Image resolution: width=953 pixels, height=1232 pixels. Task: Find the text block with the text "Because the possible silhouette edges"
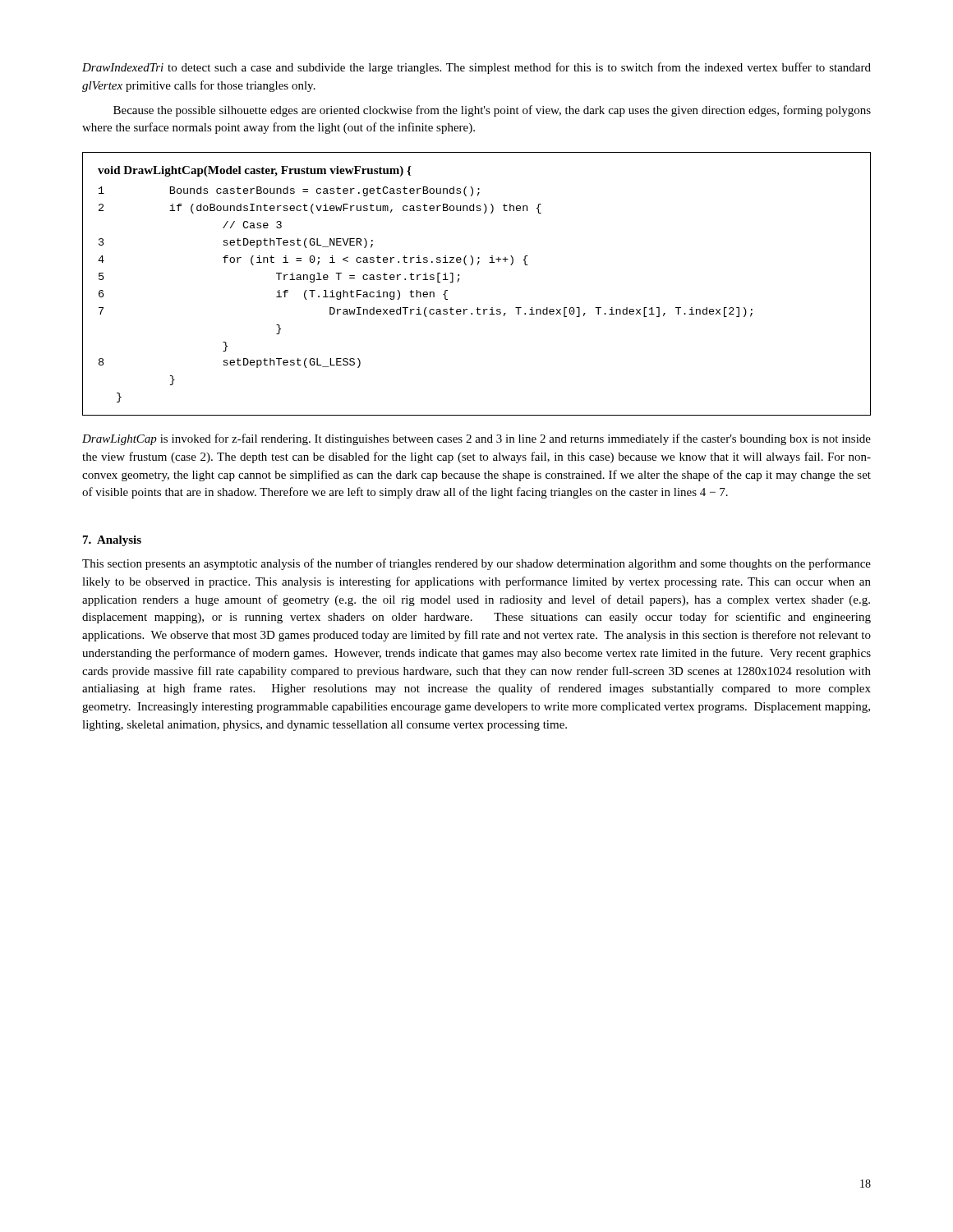click(476, 119)
